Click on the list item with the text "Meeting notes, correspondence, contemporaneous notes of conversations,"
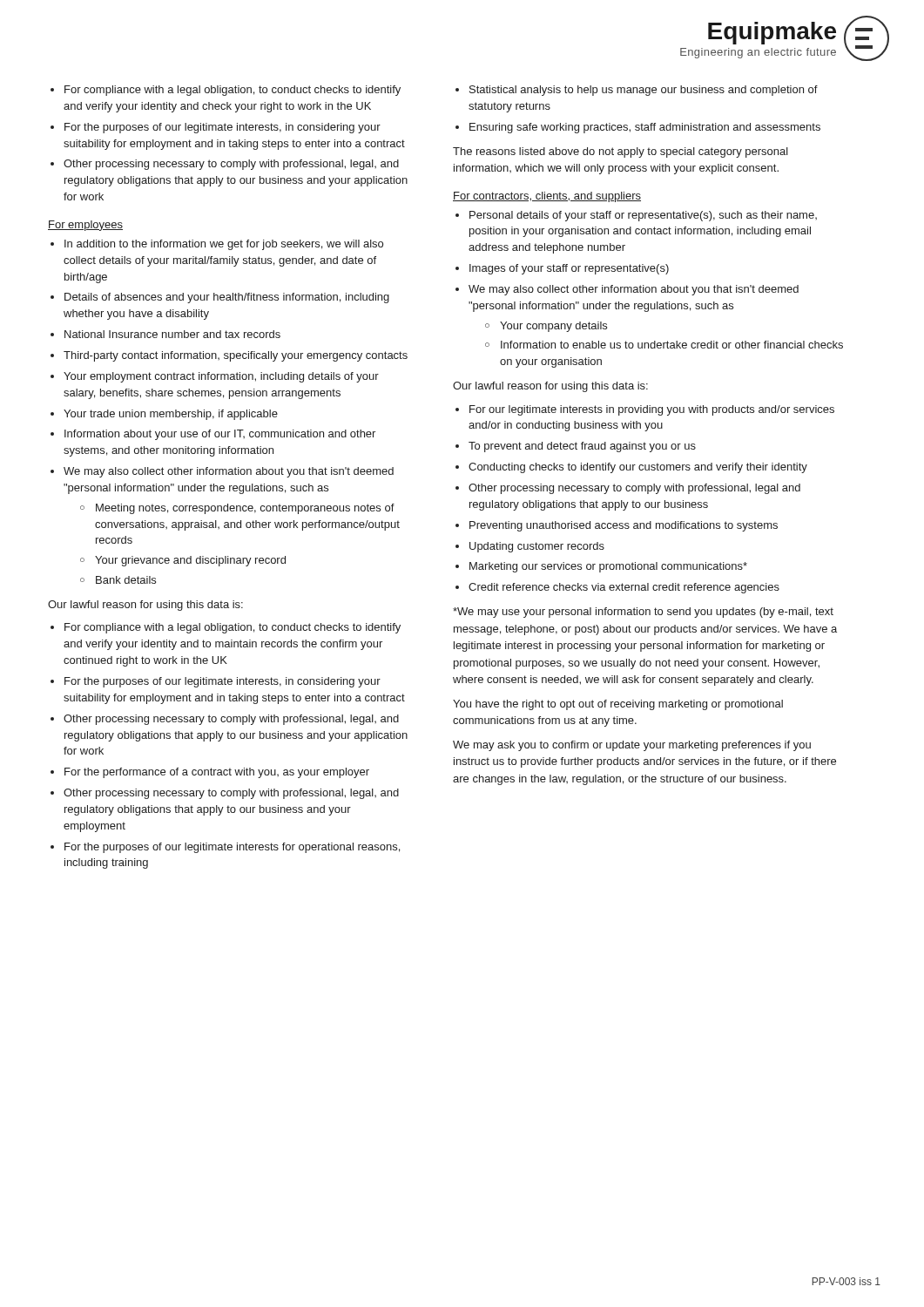 point(244,525)
